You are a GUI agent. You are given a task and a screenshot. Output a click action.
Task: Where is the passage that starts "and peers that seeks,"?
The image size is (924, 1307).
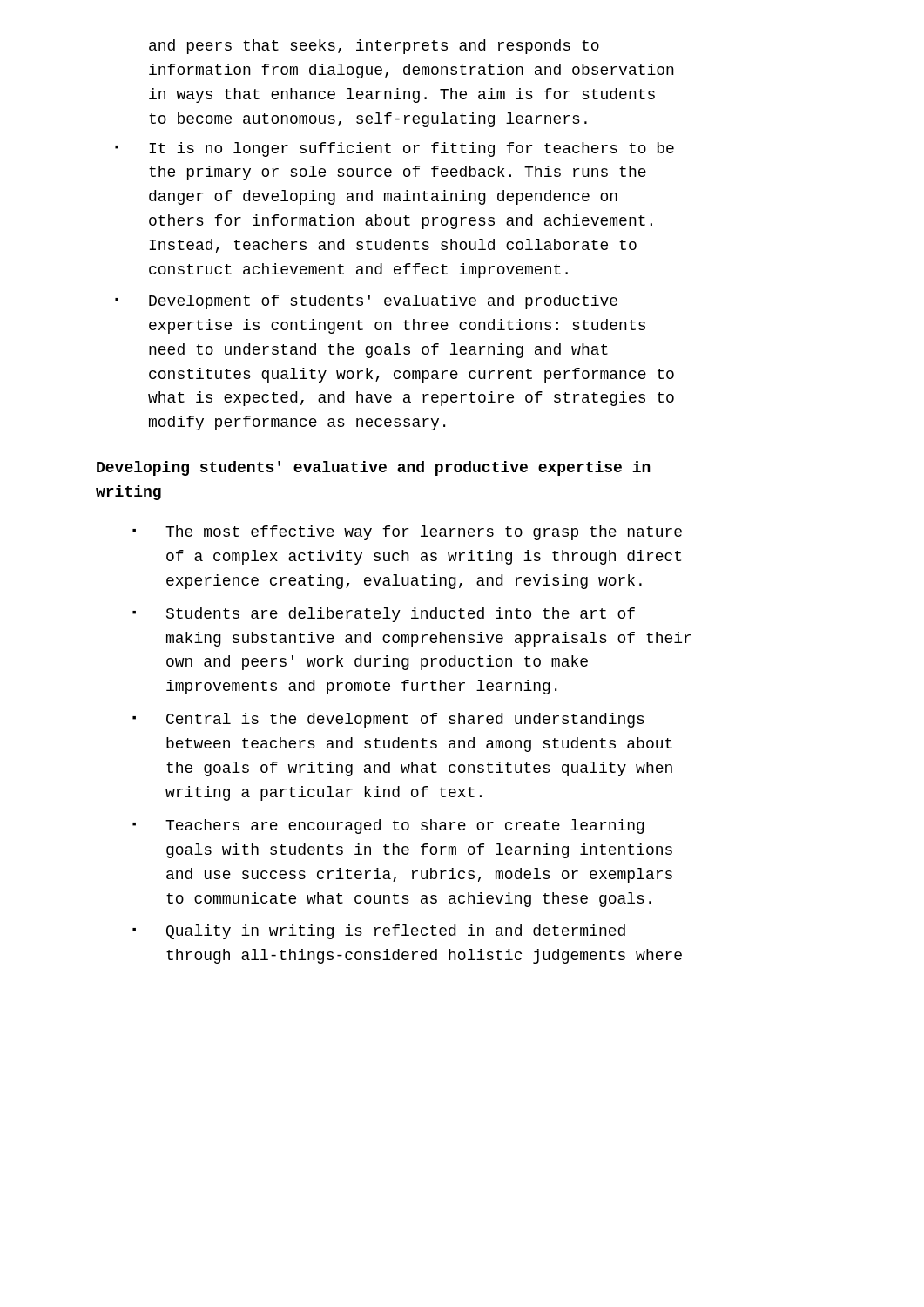click(411, 83)
